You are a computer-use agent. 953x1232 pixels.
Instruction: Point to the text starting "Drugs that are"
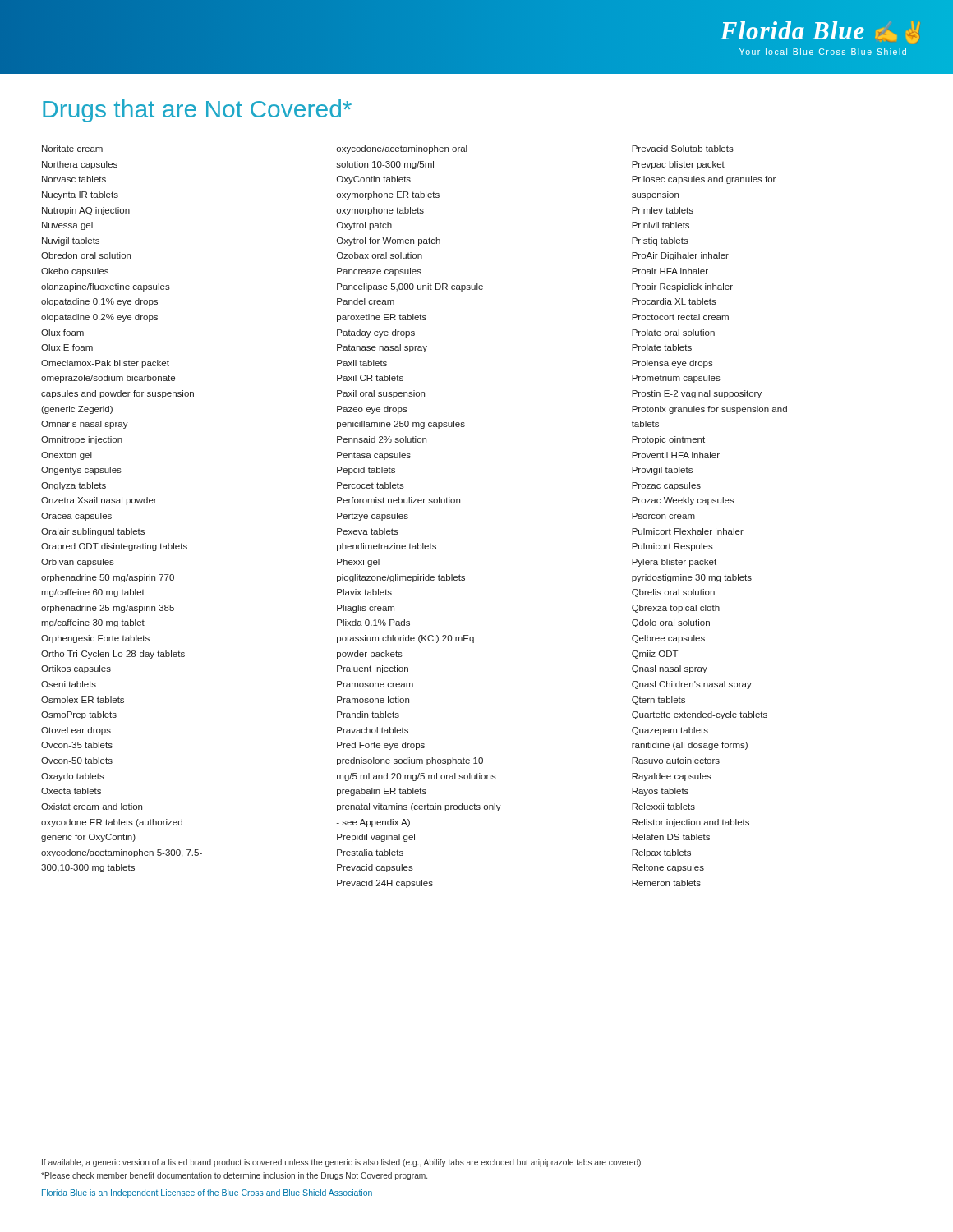[x=197, y=109]
